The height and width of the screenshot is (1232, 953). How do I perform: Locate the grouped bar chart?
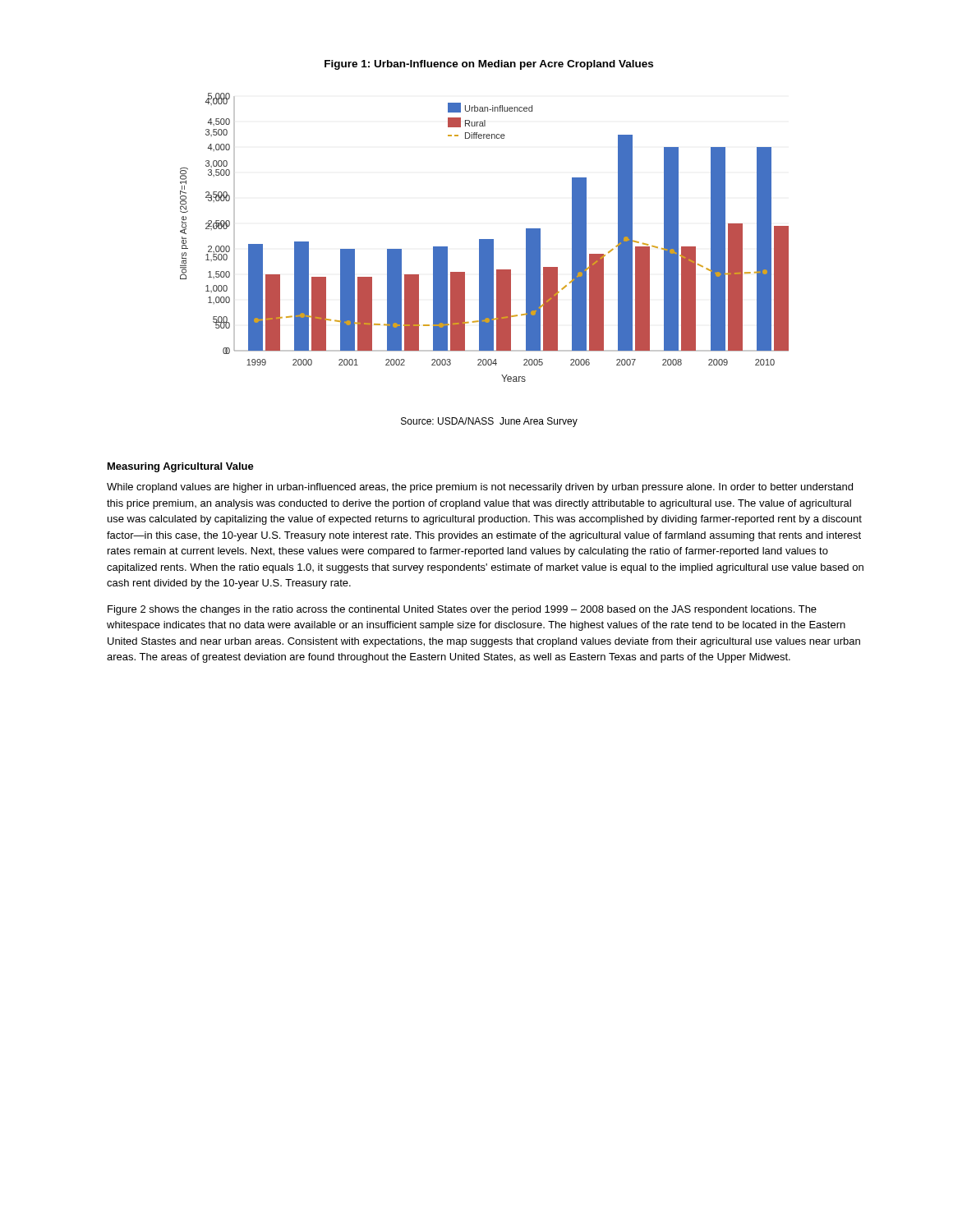coord(489,245)
